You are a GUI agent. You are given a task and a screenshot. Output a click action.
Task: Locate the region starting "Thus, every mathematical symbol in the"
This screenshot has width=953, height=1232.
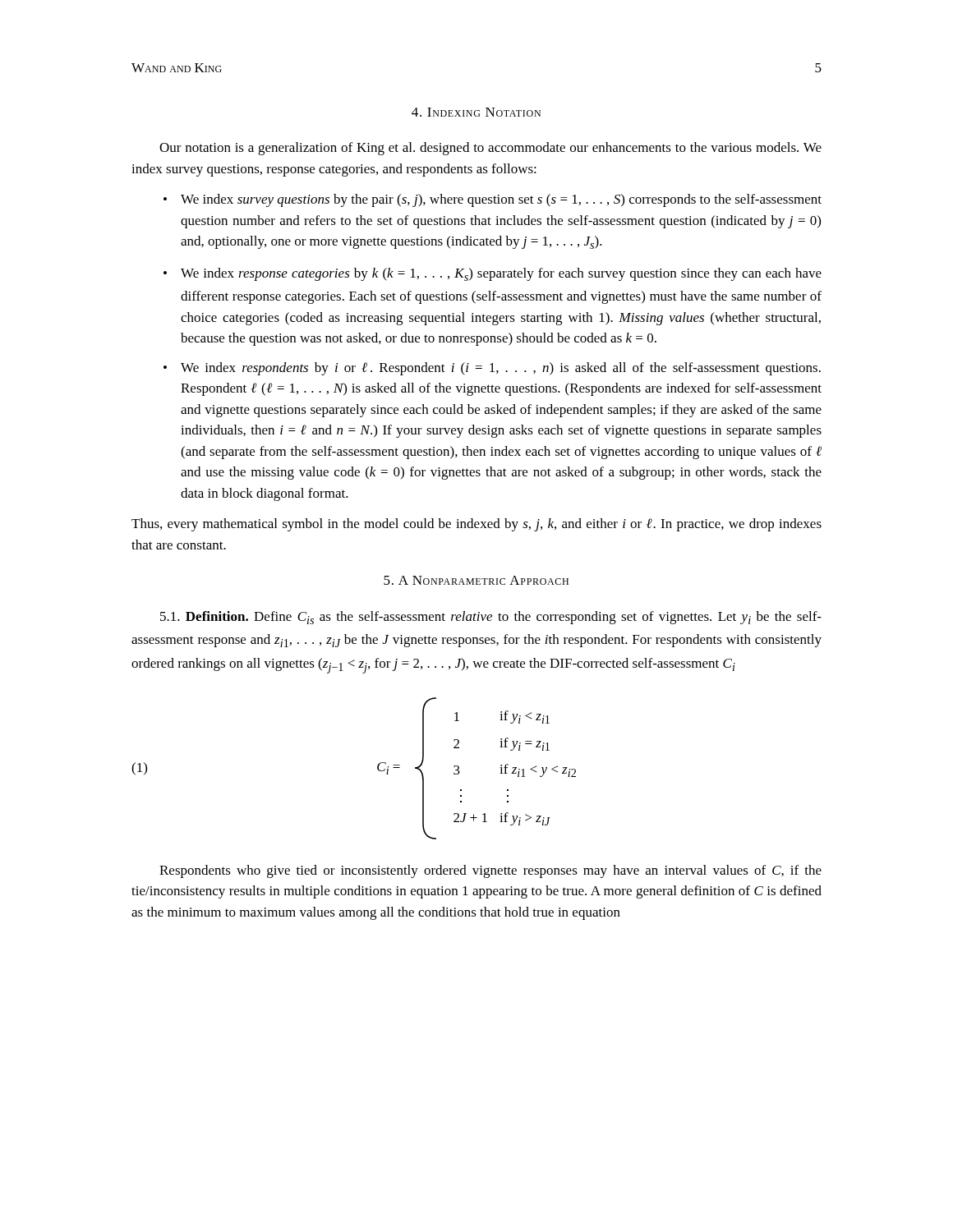[x=476, y=534]
